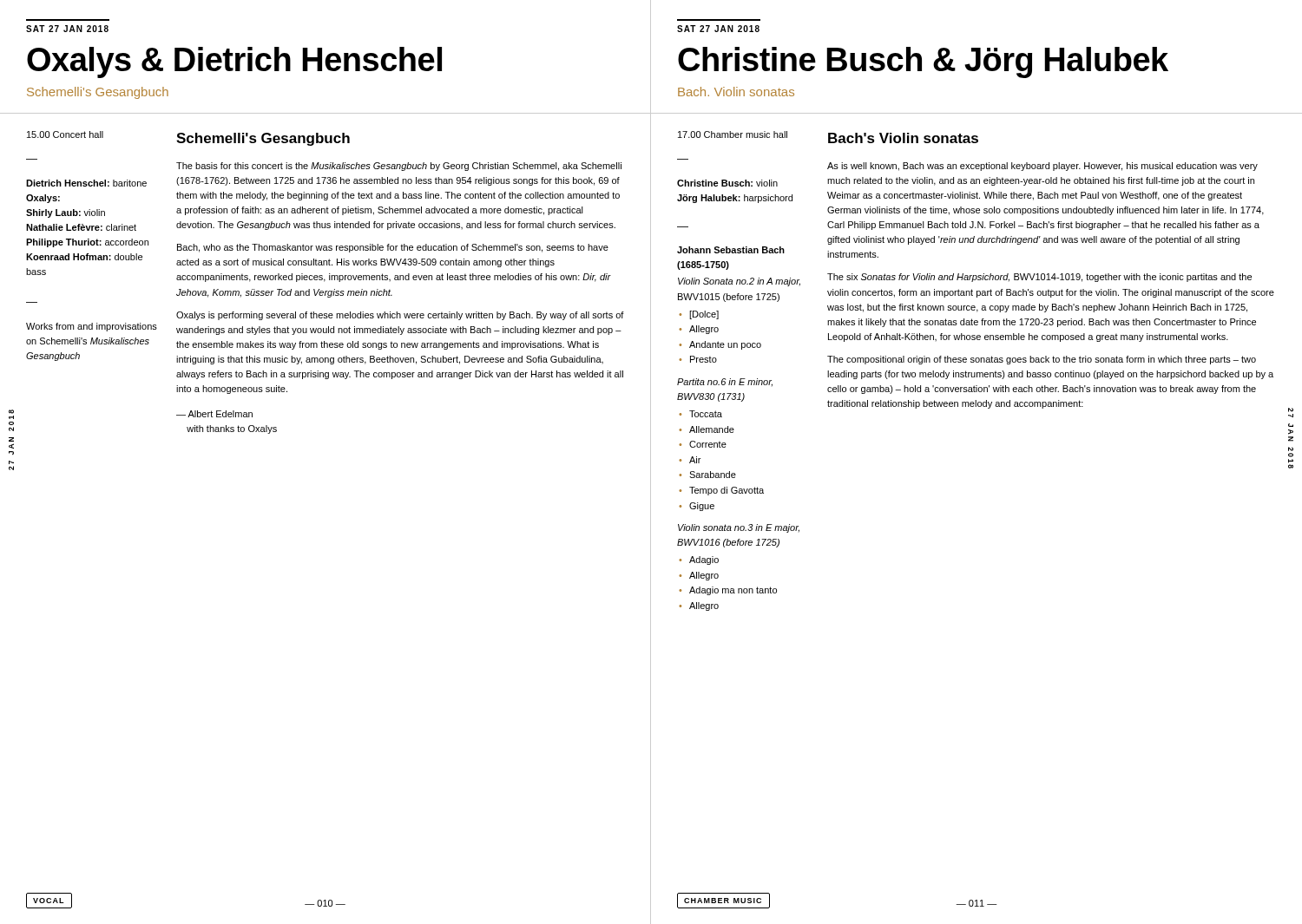
Task: Point to the block starting "Oxalys & Dietrich Henschel"
Action: 325,61
